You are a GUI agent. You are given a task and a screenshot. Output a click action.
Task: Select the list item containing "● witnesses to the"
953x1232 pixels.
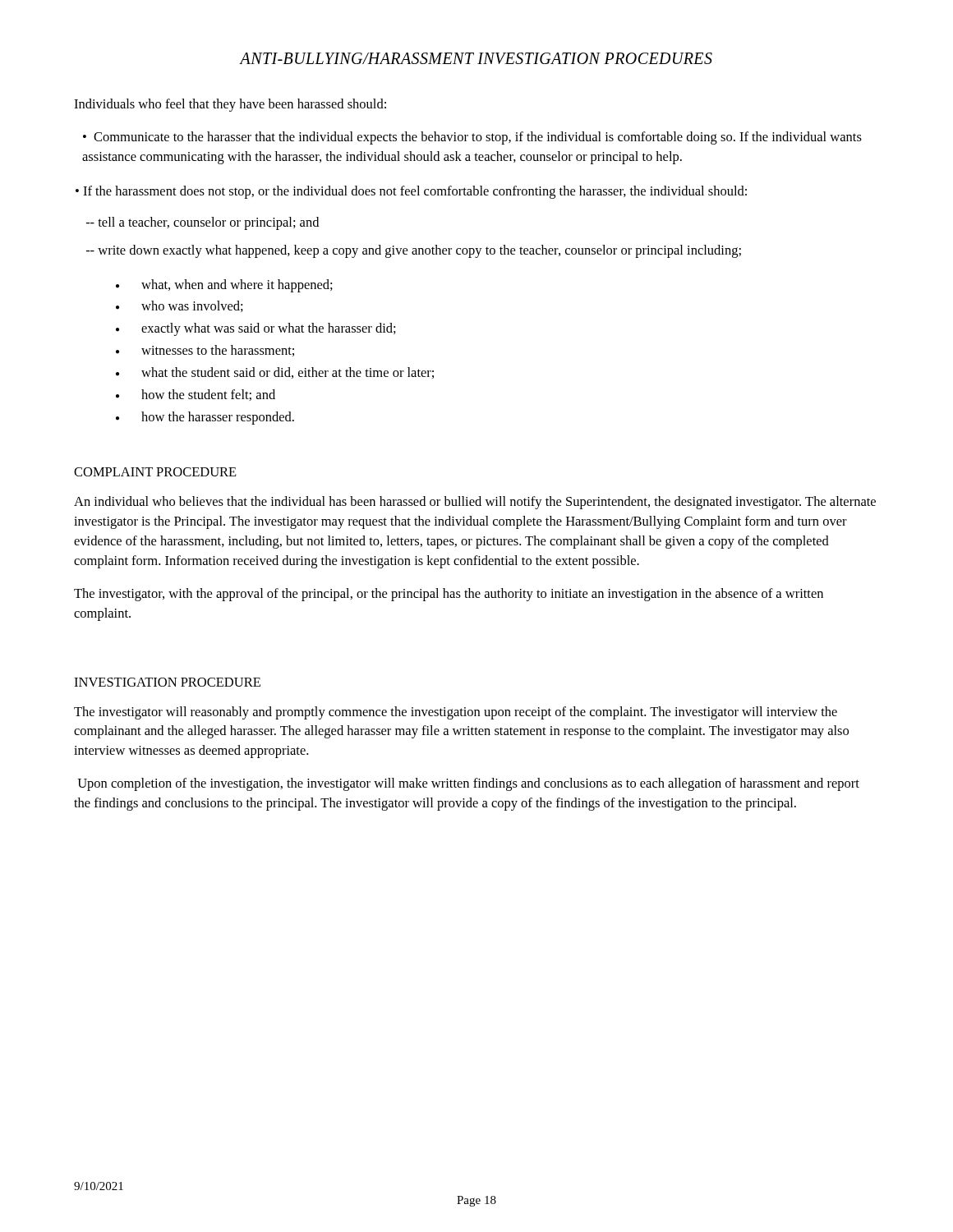(205, 351)
